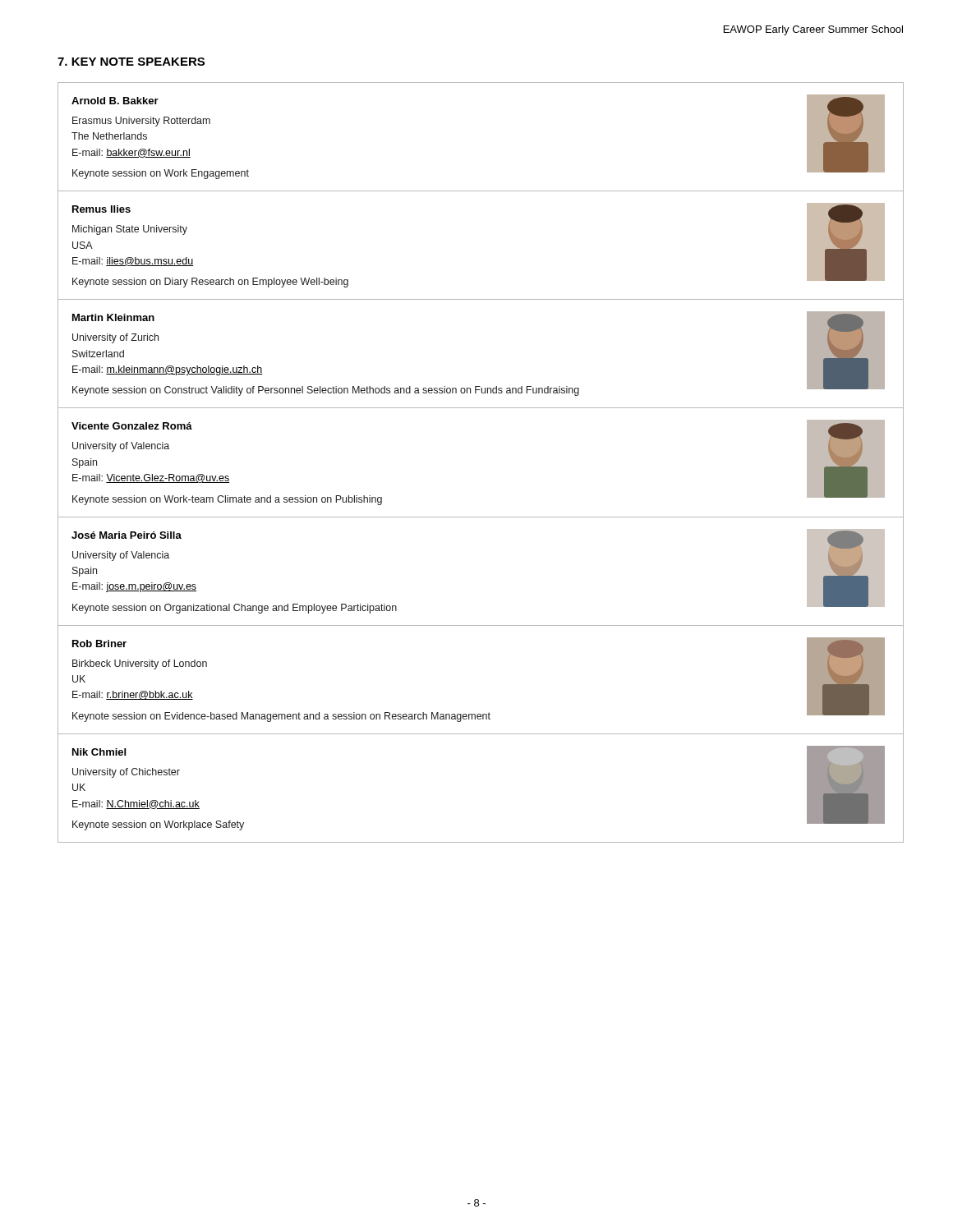Select the region starting "7. KEY NOTE"

(131, 61)
